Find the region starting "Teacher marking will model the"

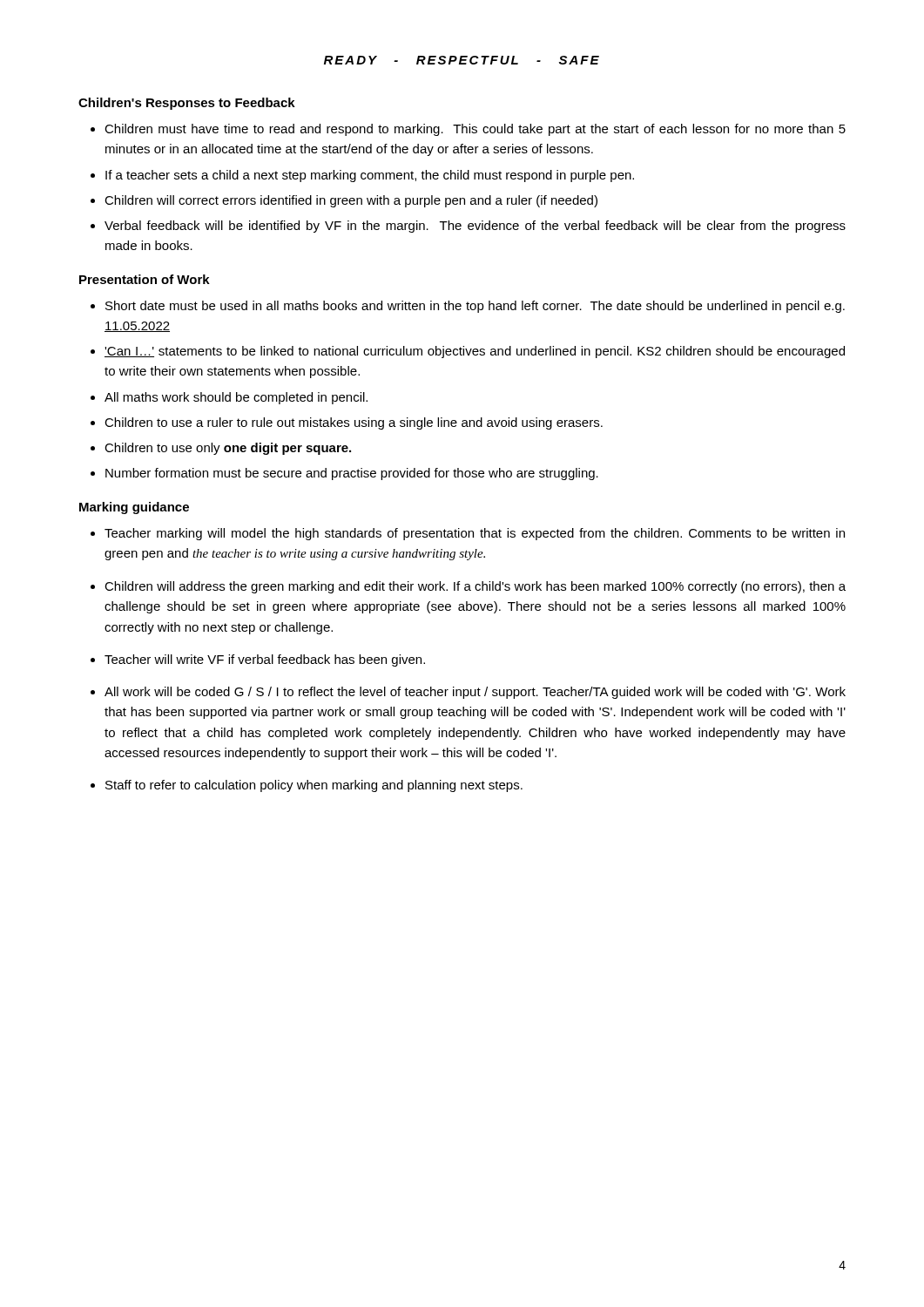[x=475, y=543]
